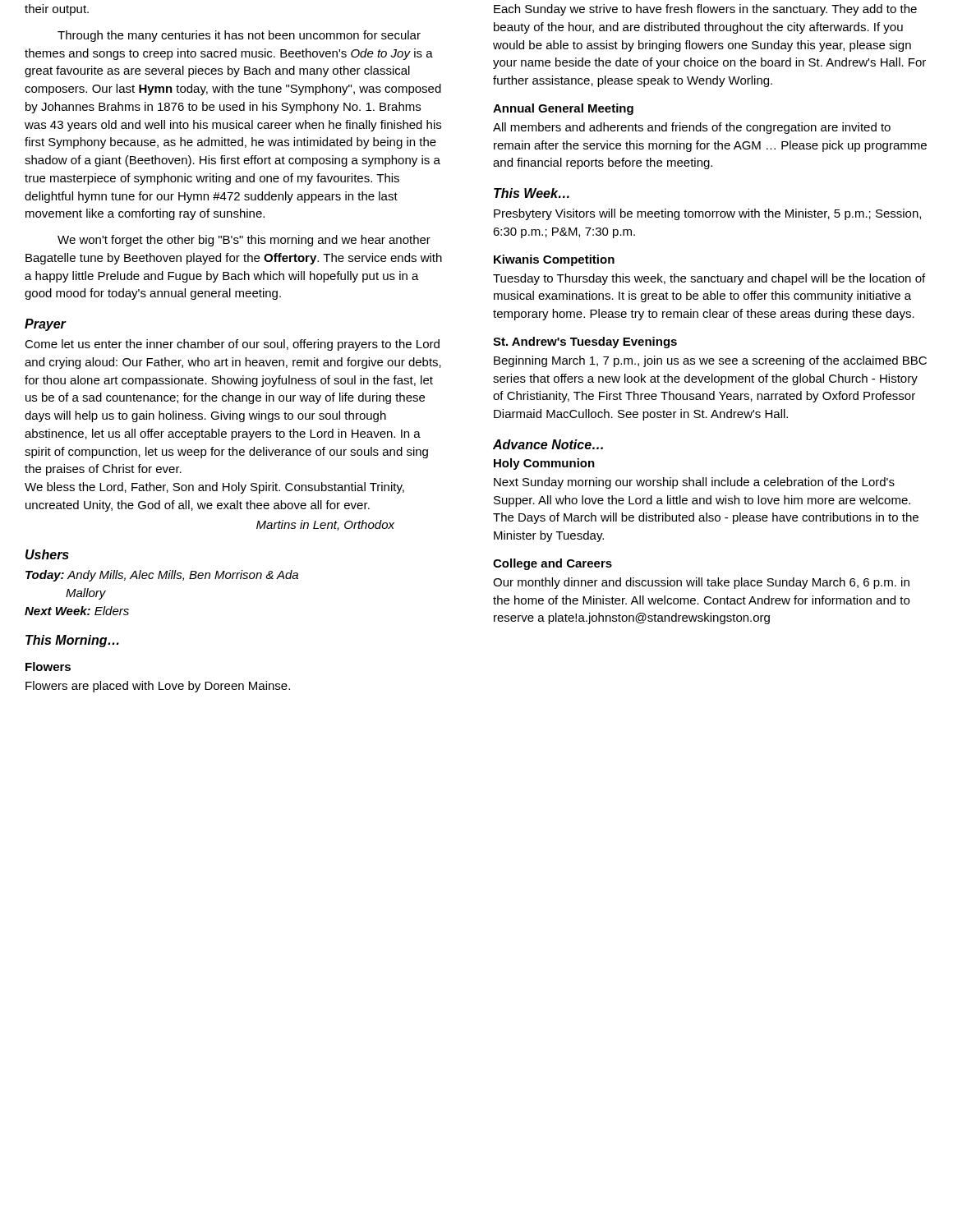Click on the text block starting "Advance Notice…"
953x1232 pixels.
[549, 445]
